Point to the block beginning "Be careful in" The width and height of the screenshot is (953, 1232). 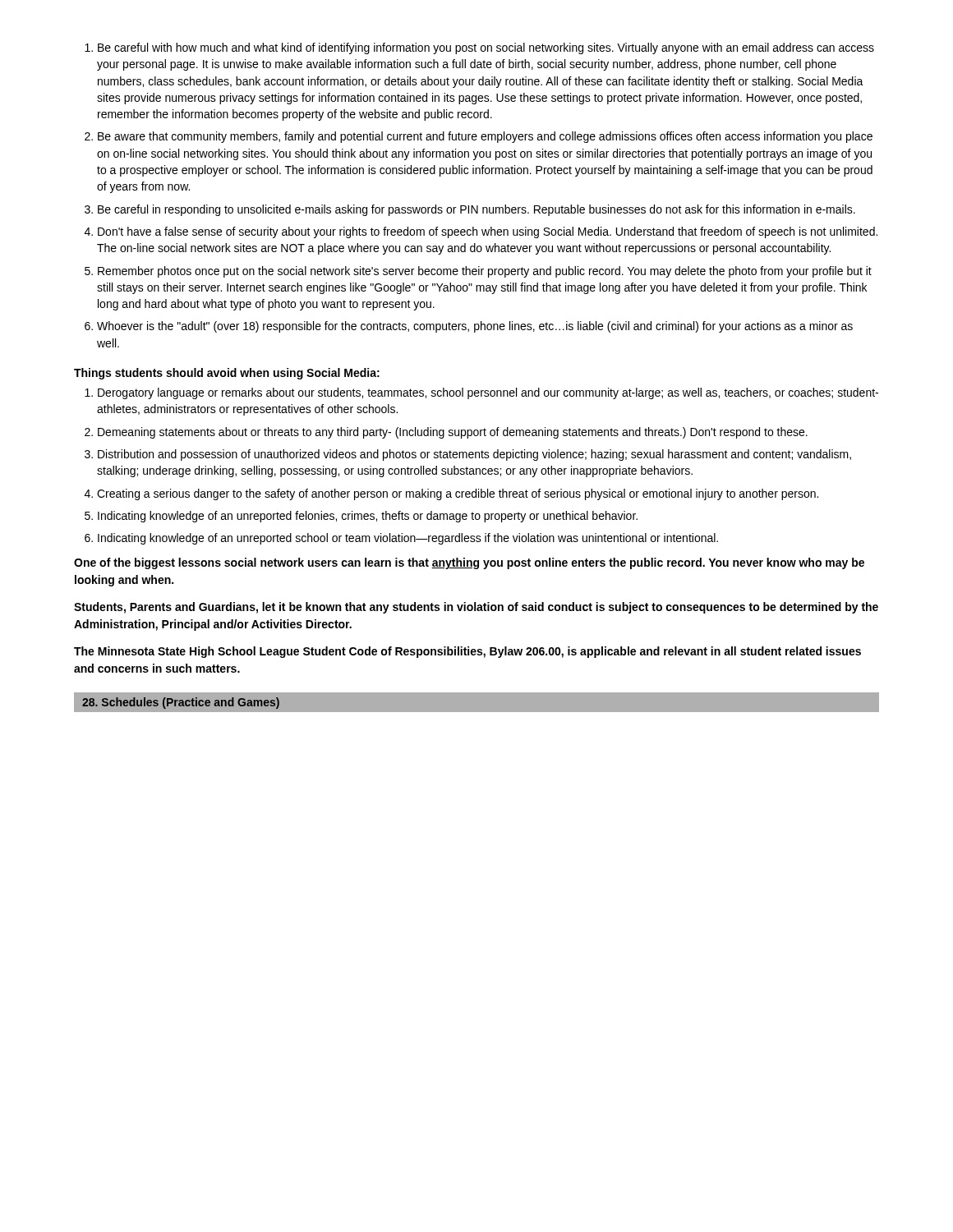coord(488,209)
